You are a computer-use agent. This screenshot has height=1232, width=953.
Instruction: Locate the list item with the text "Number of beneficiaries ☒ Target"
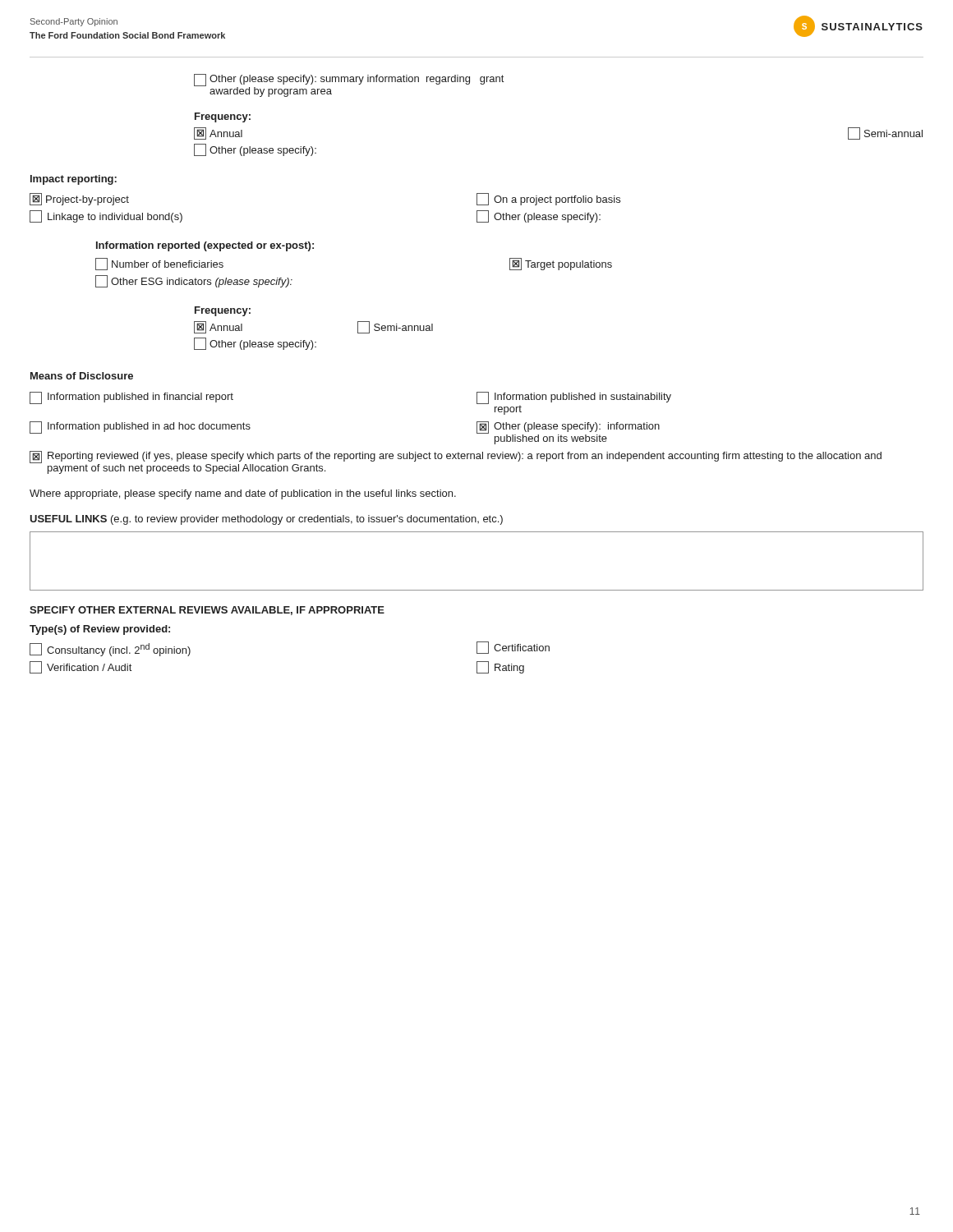(509, 264)
